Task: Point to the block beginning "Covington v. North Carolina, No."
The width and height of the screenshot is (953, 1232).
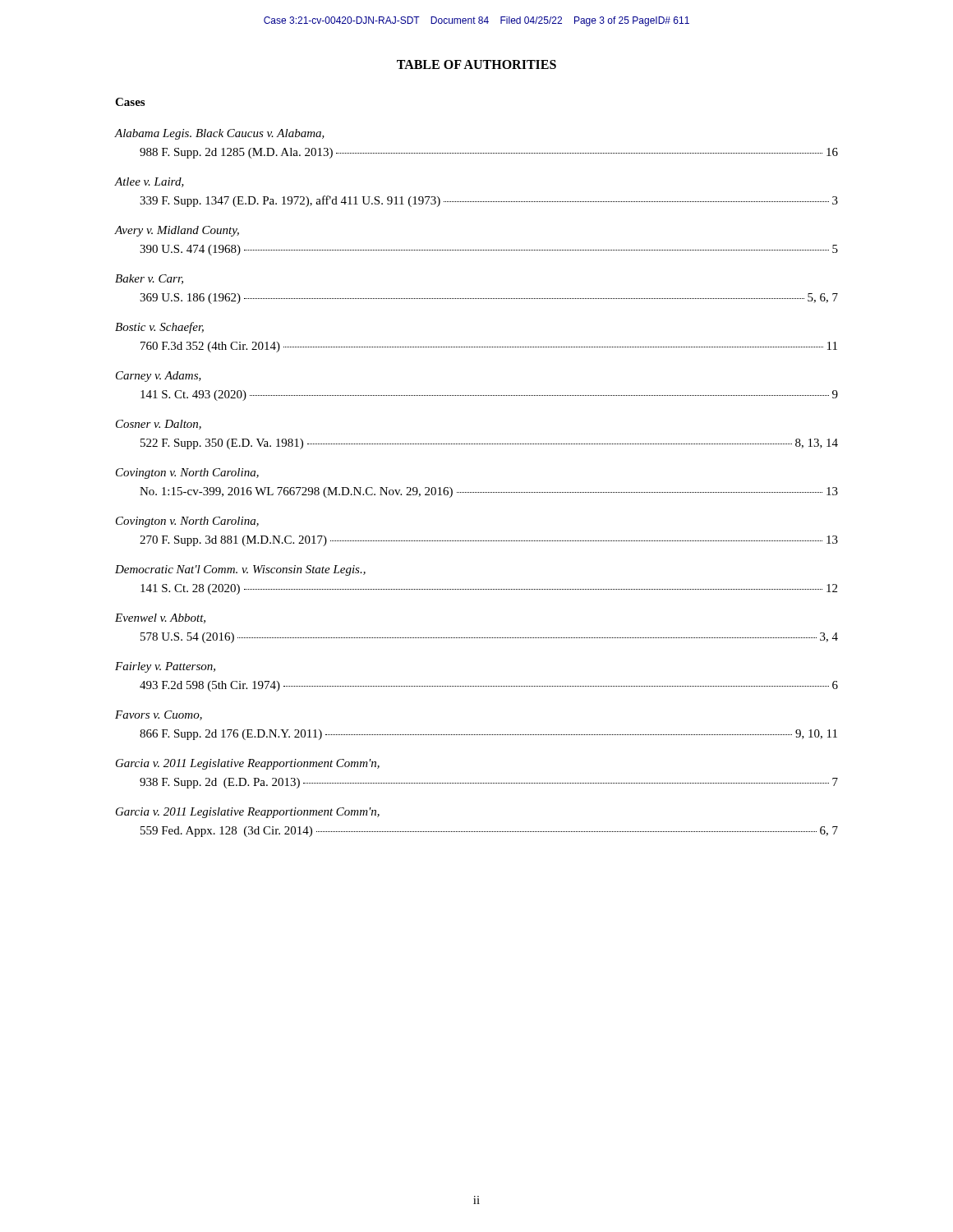Action: pyautogui.click(x=476, y=482)
